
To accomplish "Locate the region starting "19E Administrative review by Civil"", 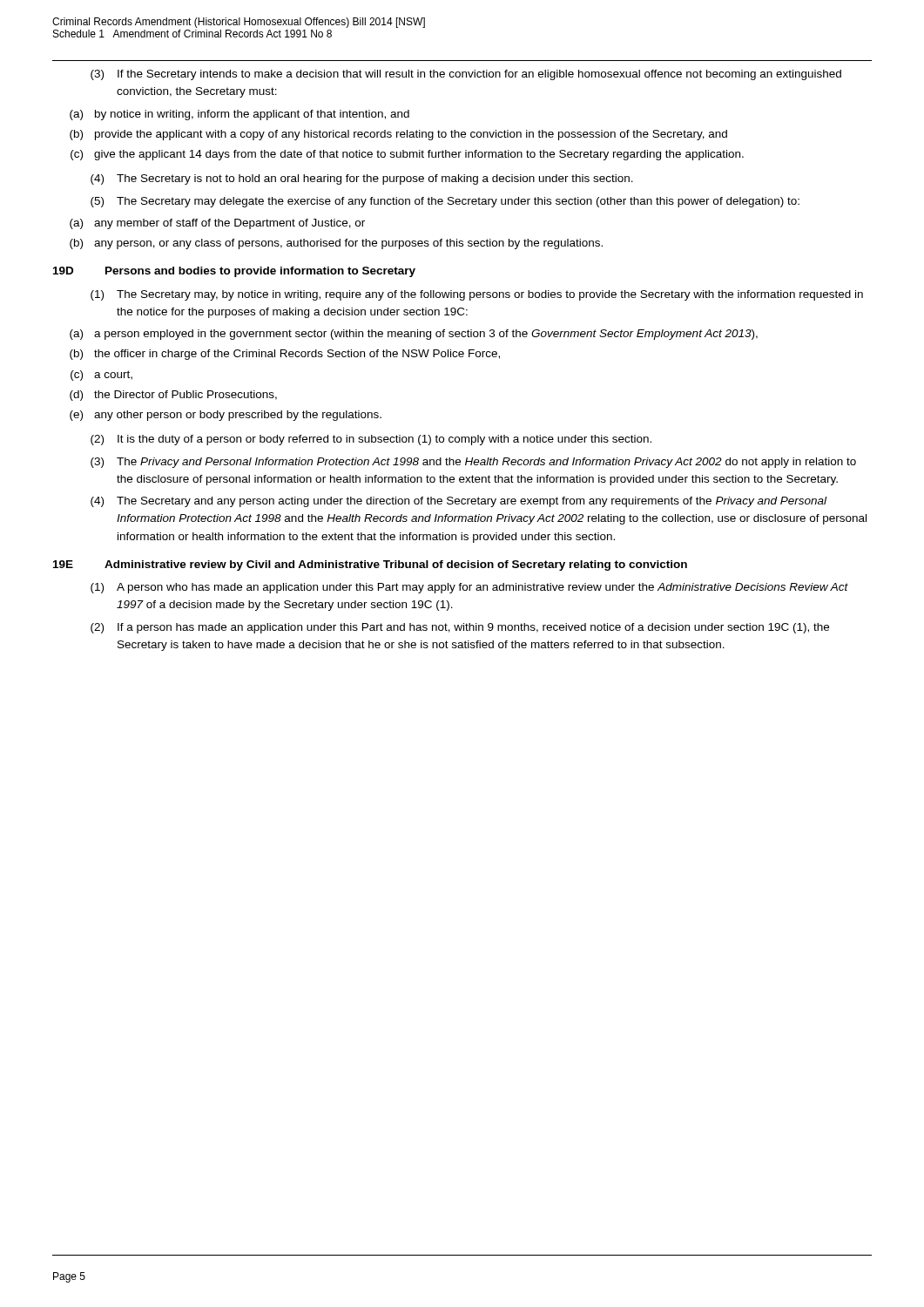I will click(462, 565).
